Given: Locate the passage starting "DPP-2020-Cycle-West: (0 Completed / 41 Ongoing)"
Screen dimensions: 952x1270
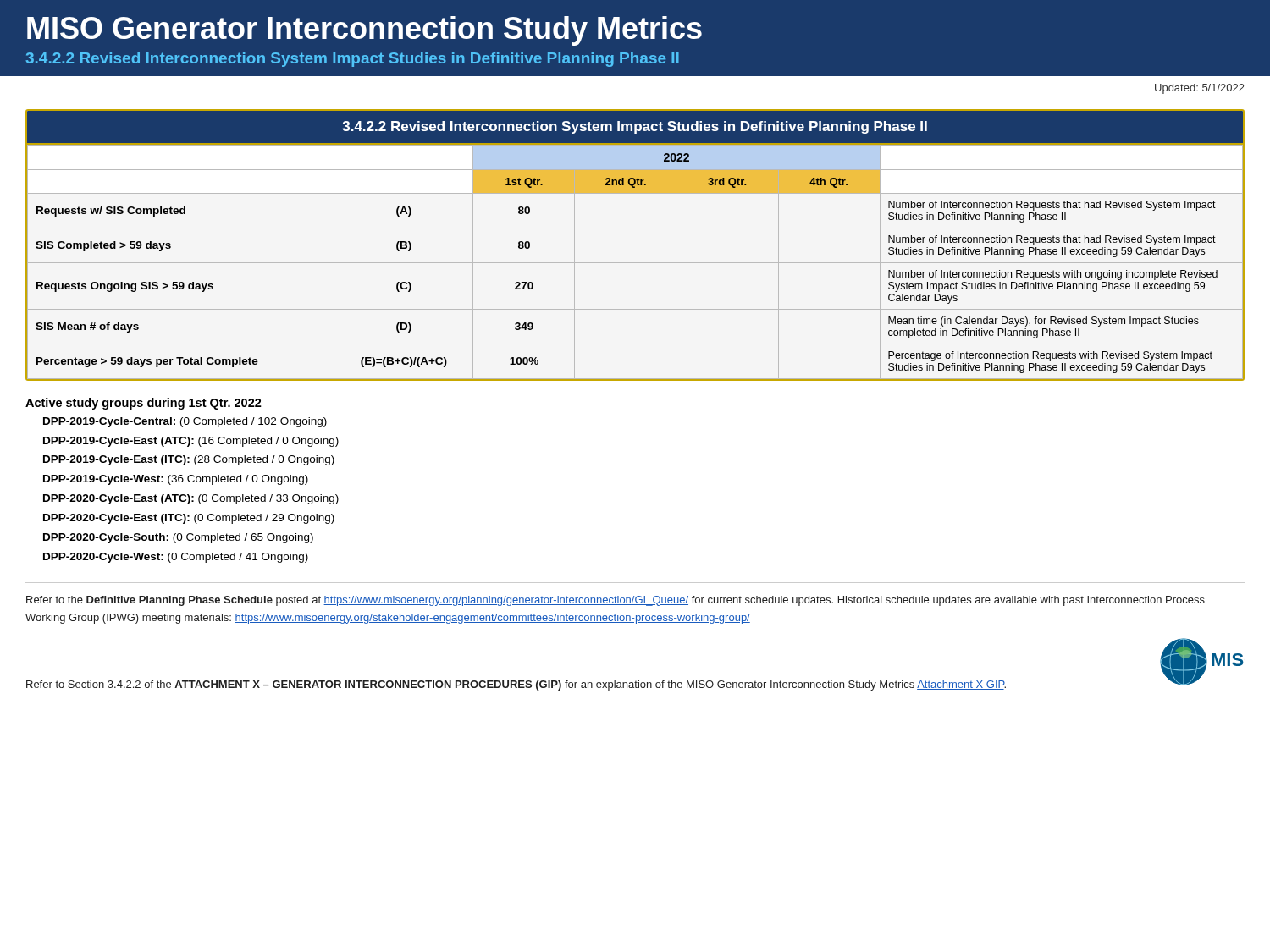Looking at the screenshot, I should click(x=175, y=556).
